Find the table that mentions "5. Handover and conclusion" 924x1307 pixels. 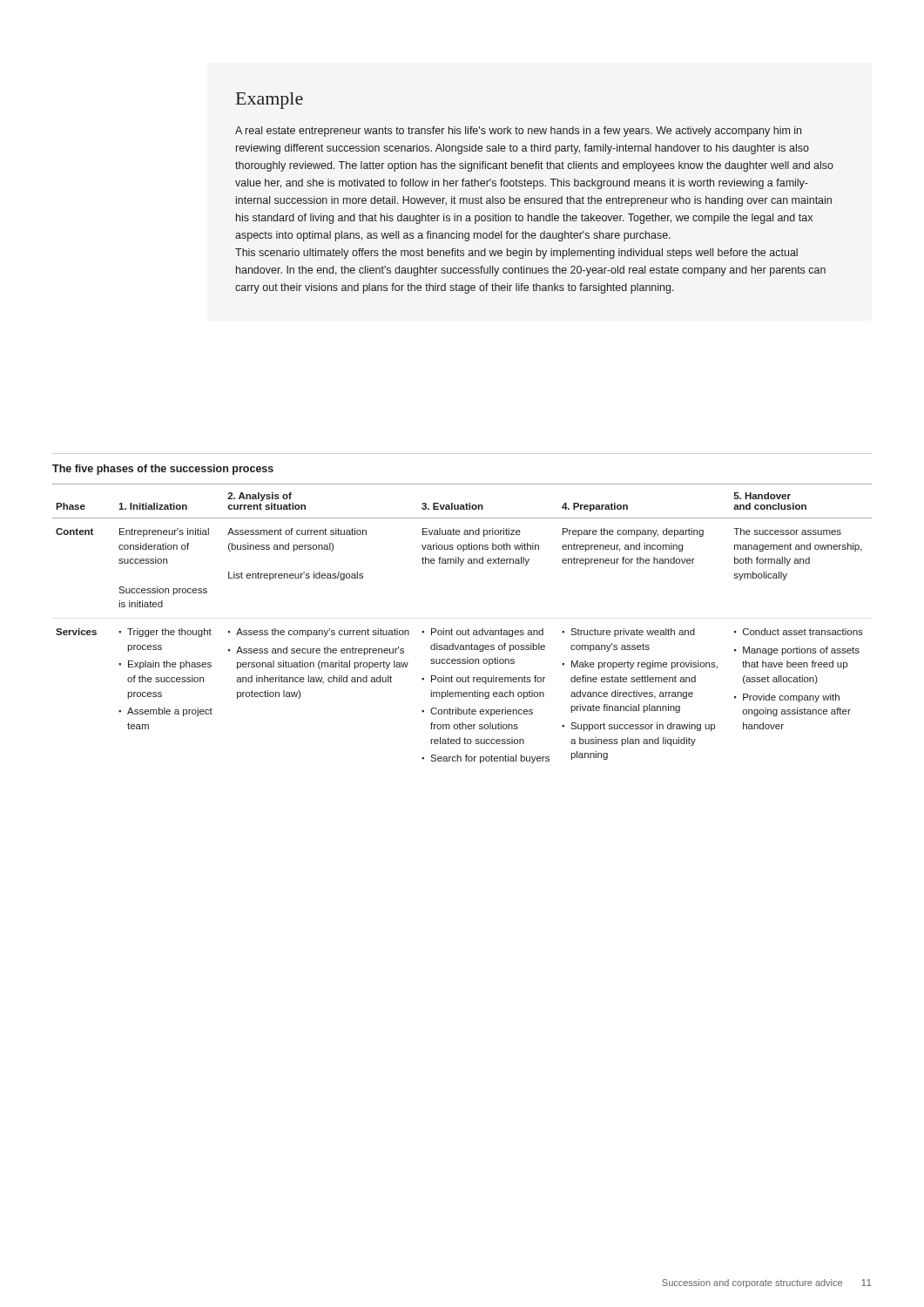tap(462, 630)
